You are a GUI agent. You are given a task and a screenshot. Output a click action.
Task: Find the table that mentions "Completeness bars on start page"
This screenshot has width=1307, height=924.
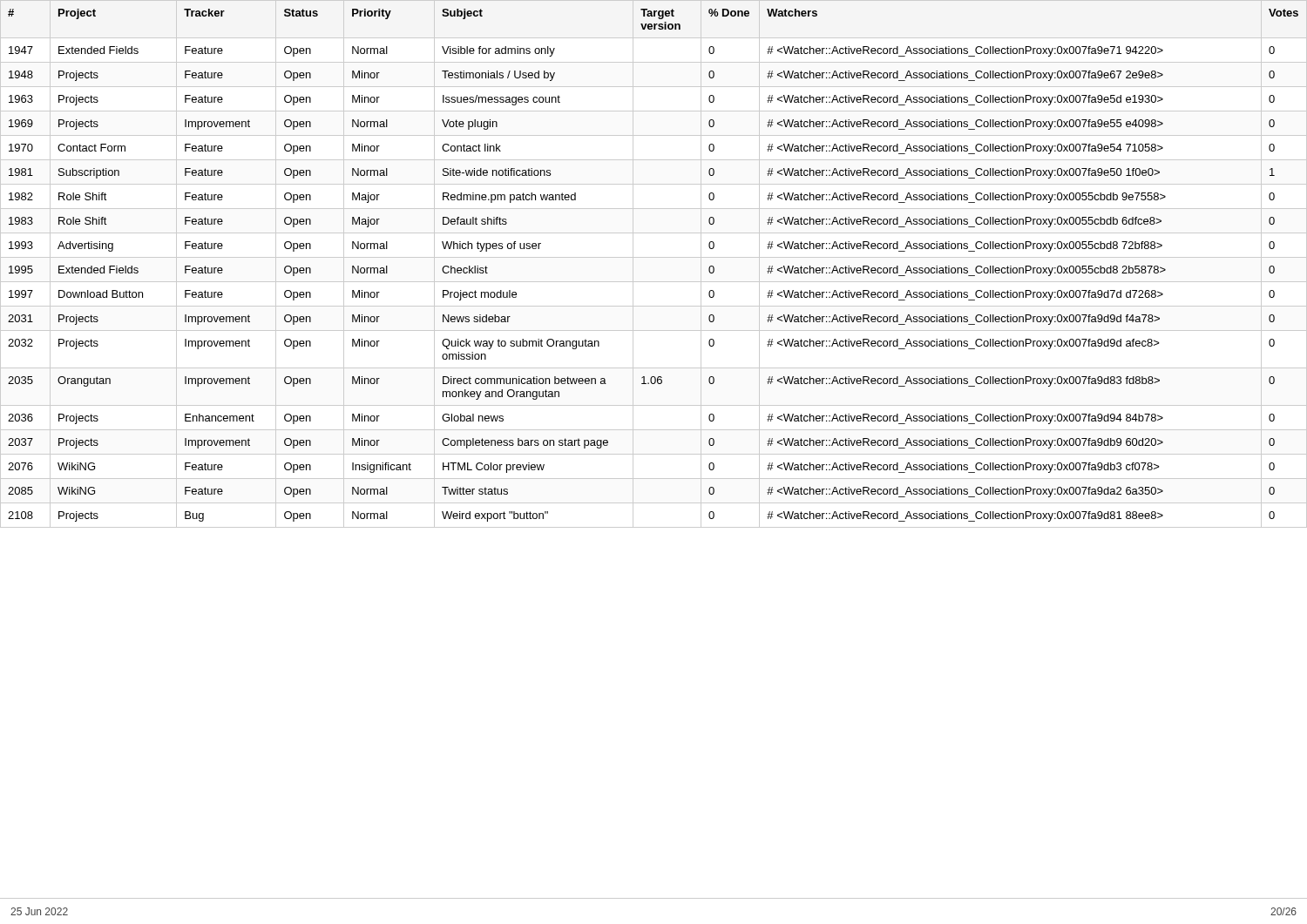[x=654, y=448]
